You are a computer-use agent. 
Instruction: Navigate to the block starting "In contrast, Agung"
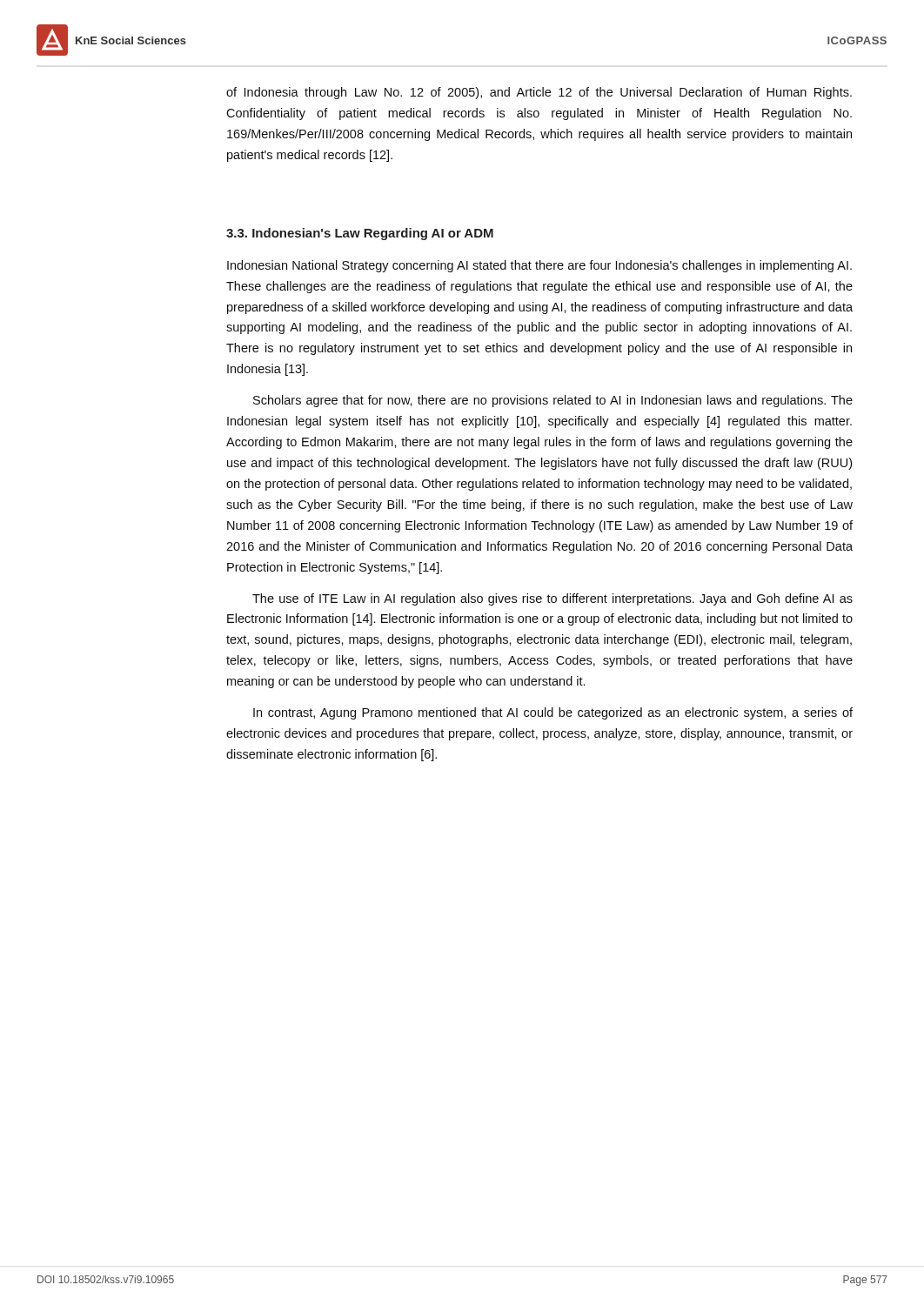[539, 733]
